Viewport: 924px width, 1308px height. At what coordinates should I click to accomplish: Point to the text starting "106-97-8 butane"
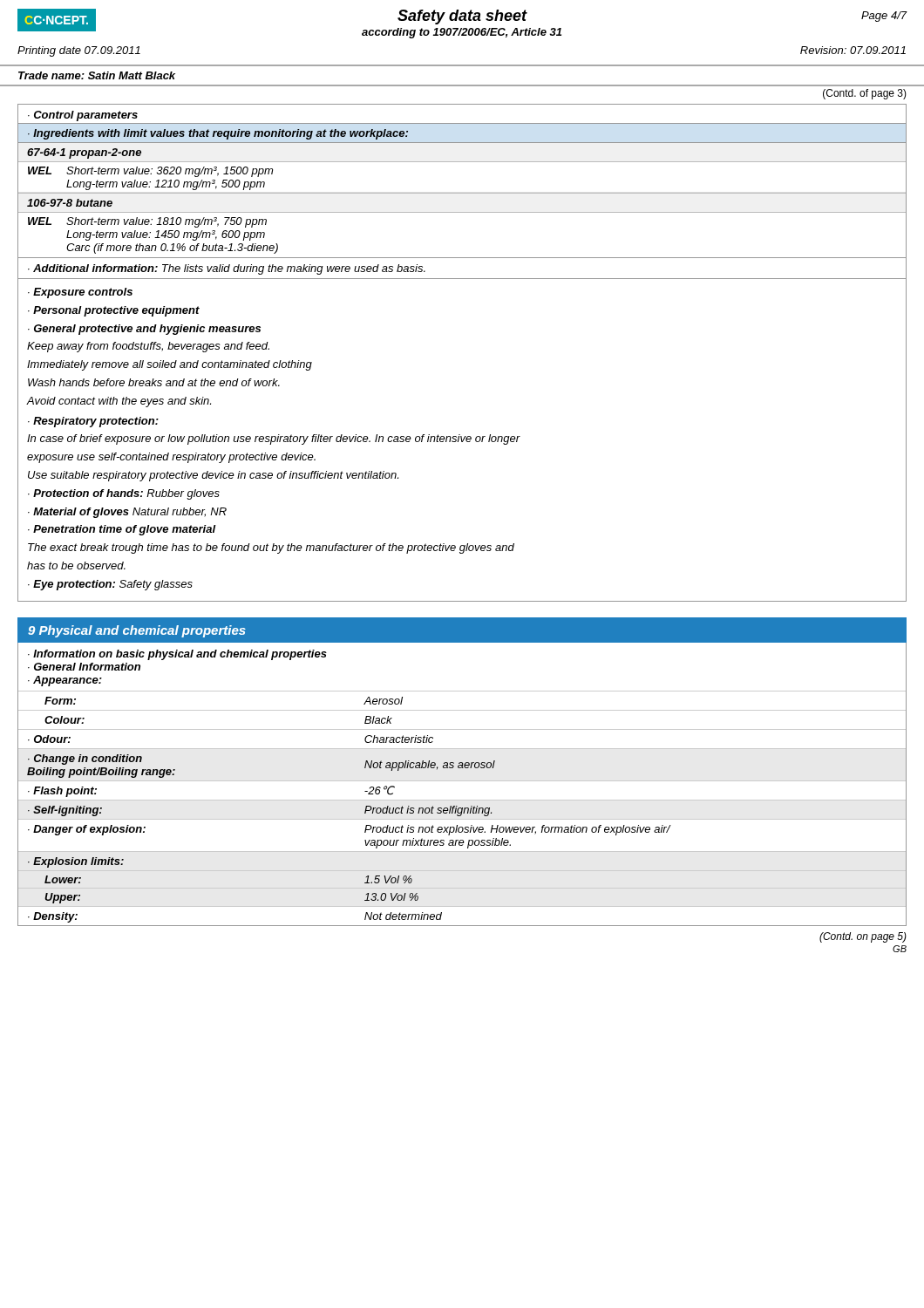pyautogui.click(x=70, y=203)
